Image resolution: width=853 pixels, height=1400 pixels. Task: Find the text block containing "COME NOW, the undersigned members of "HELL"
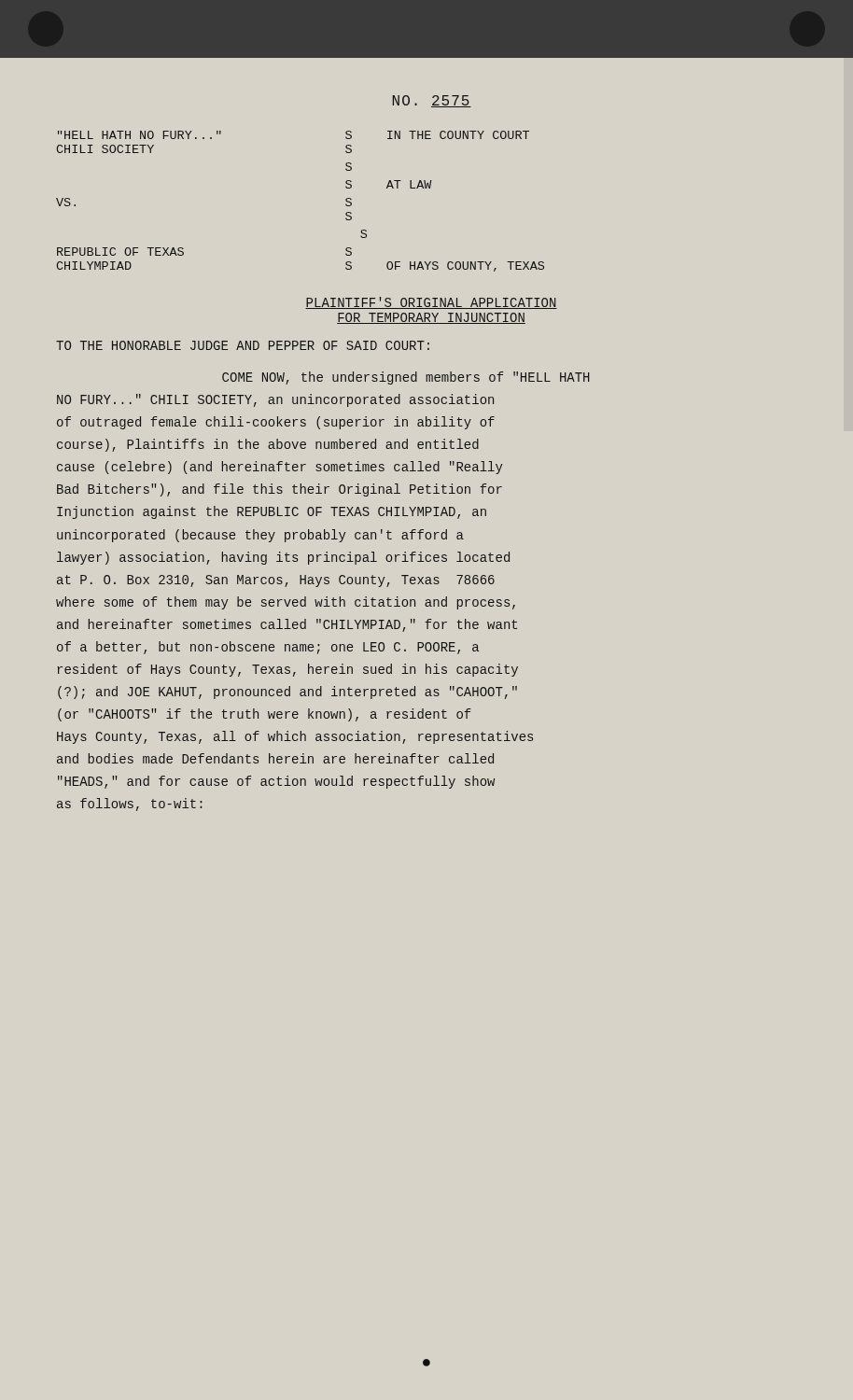click(323, 592)
